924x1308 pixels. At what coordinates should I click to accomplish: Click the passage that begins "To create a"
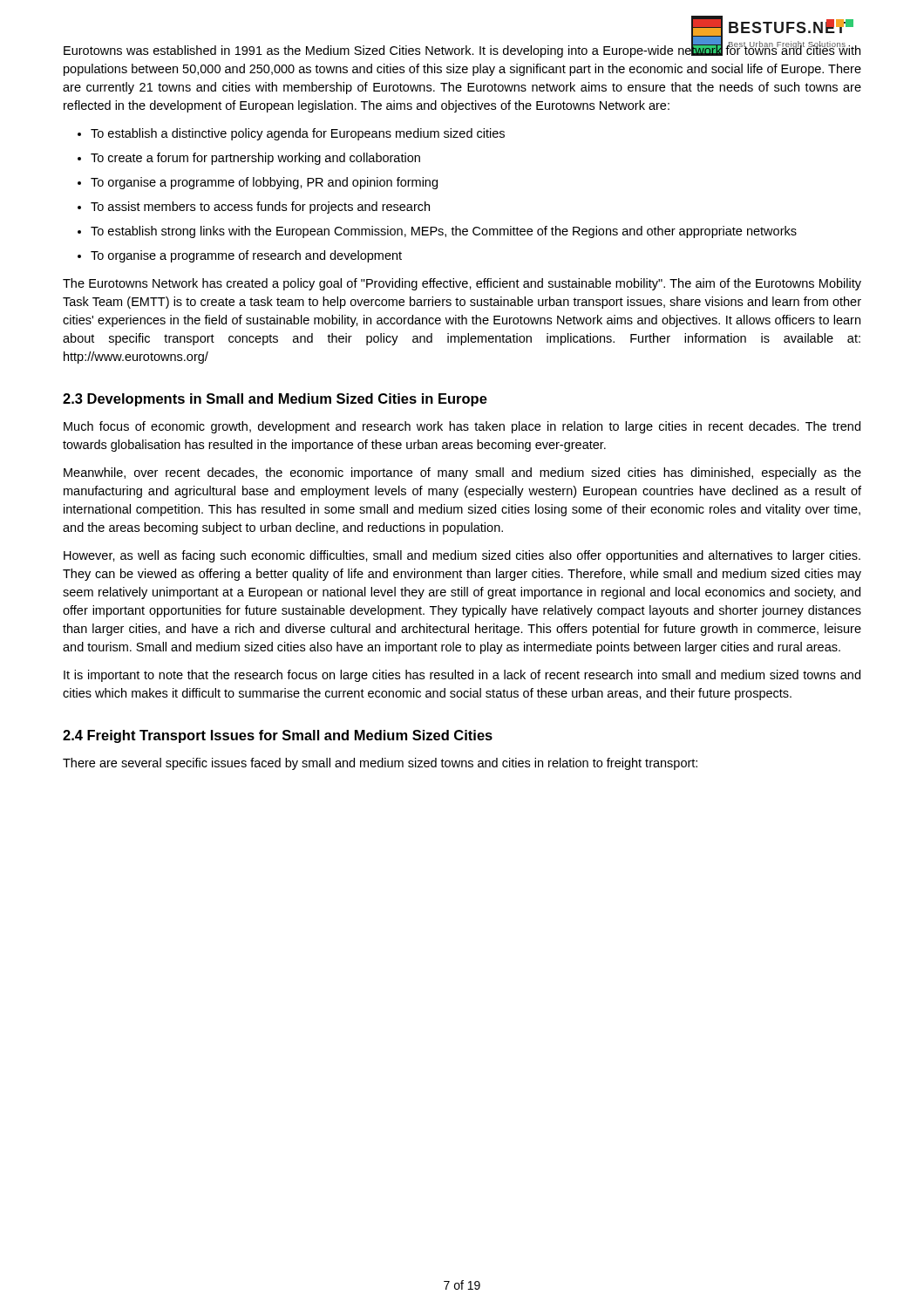point(256,158)
